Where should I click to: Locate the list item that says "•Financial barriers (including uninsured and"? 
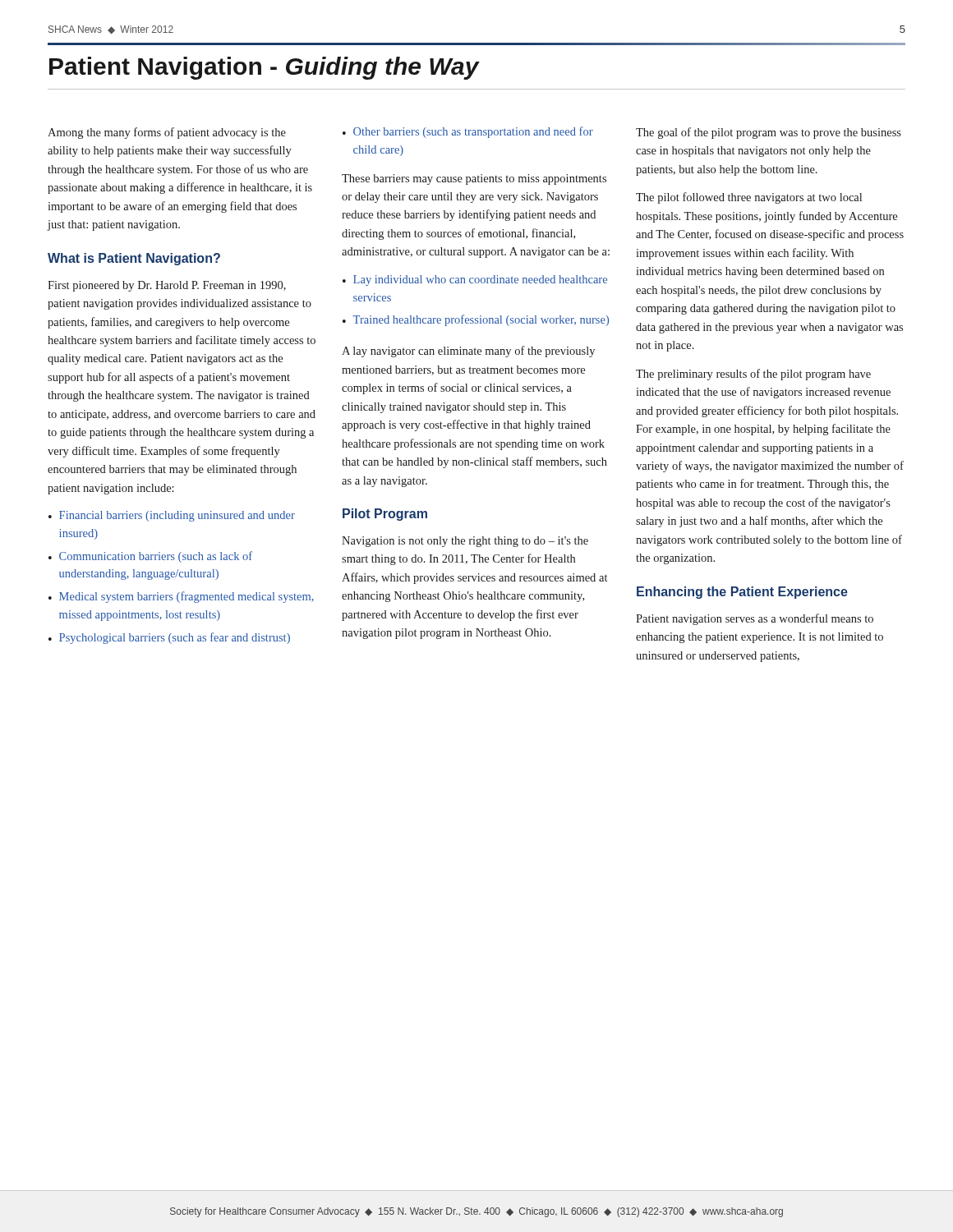182,525
